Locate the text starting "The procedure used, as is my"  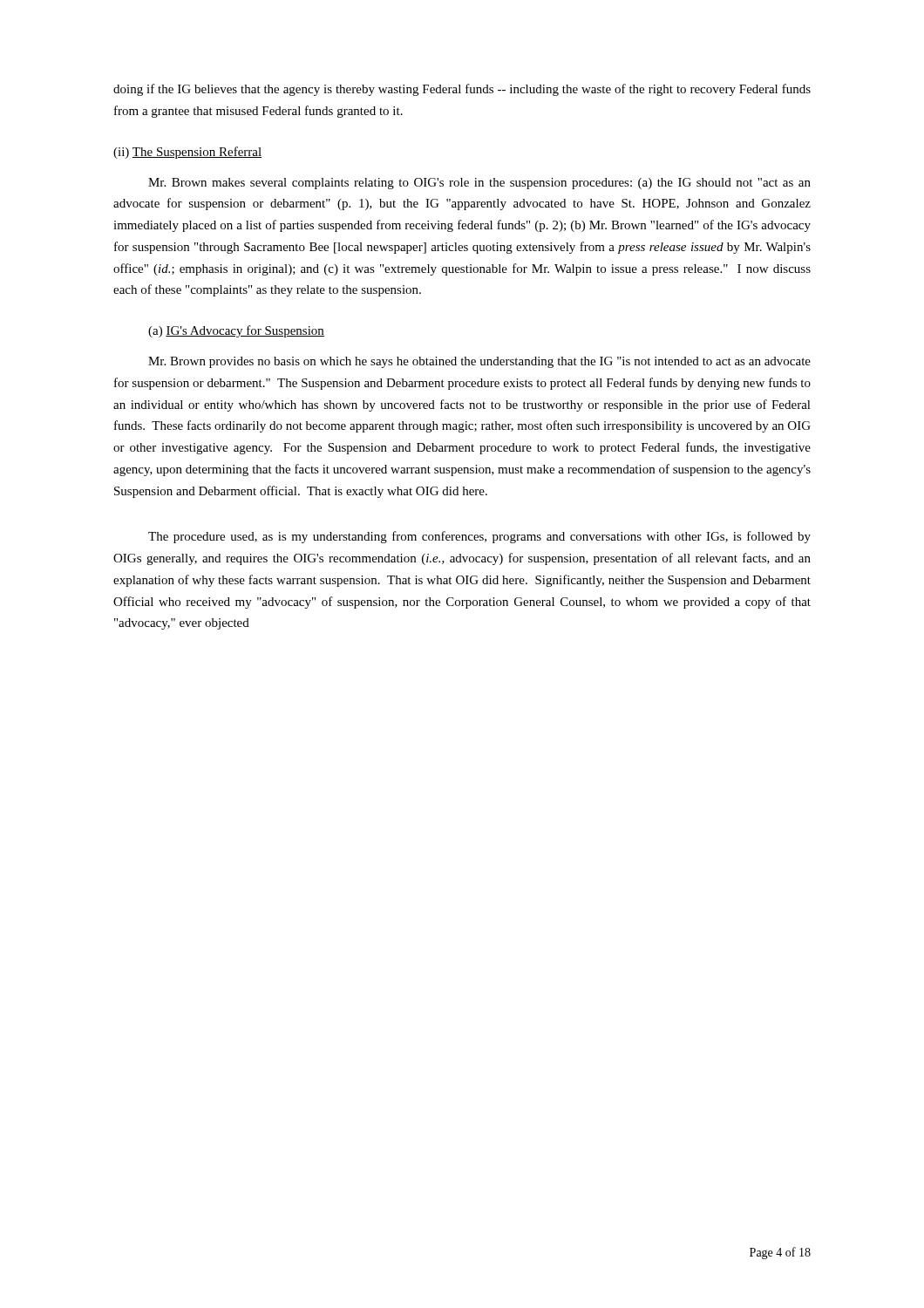[462, 580]
